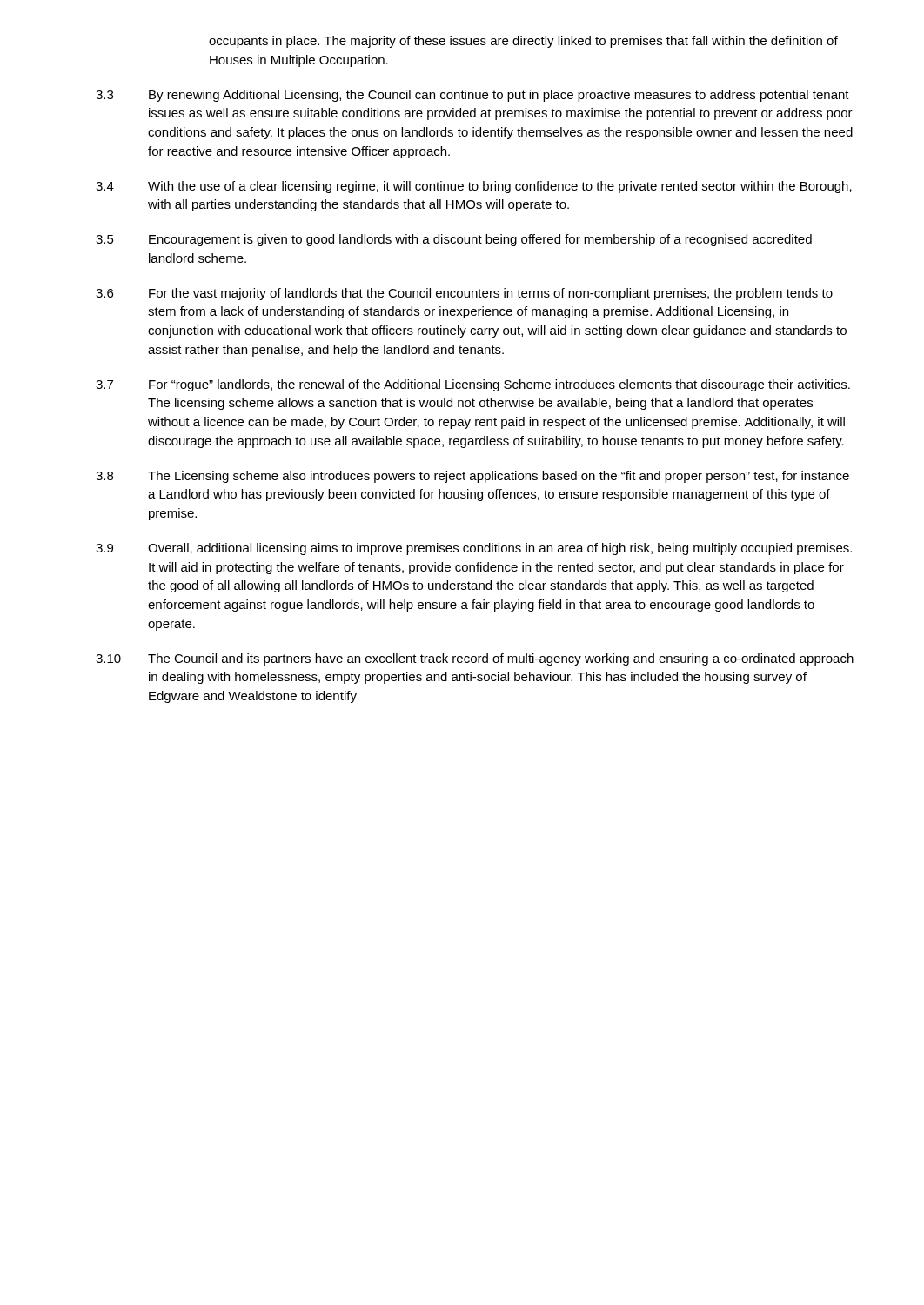924x1305 pixels.
Task: Find the block on this page that starts "3.6 For the vast majority"
Action: (x=475, y=321)
